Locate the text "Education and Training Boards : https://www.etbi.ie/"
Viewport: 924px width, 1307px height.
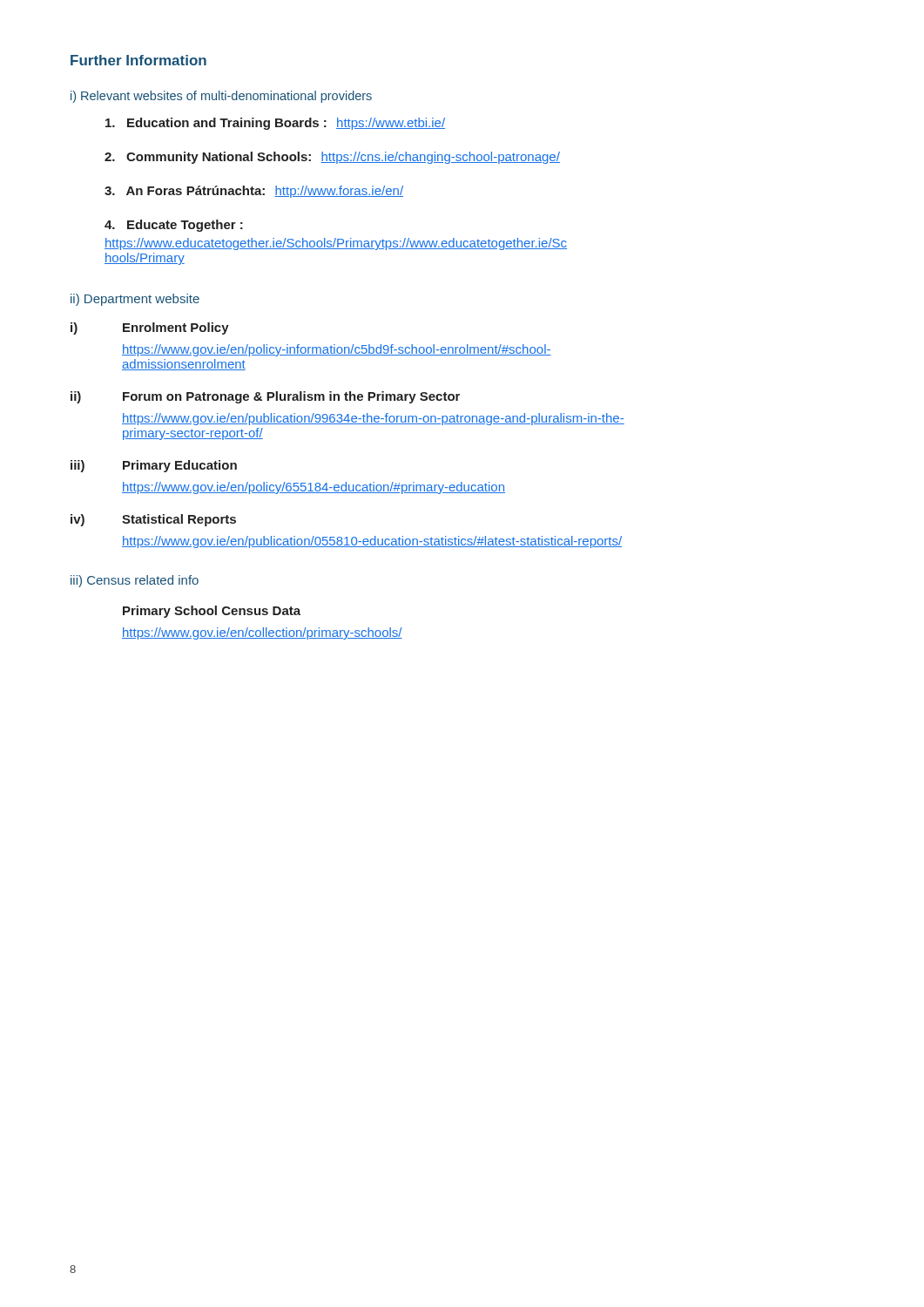[x=275, y=122]
